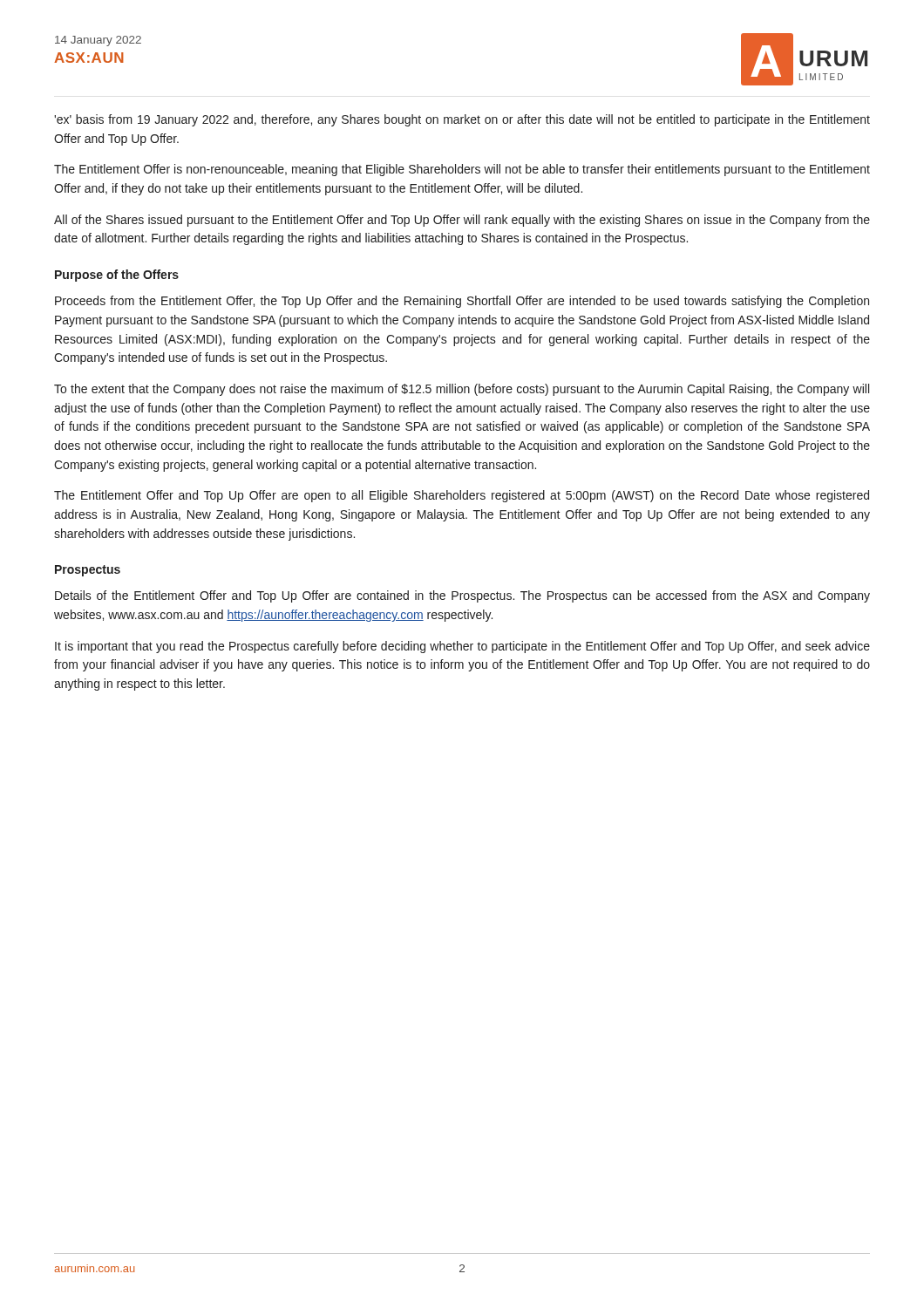The image size is (924, 1308).
Task: Locate the element starting "Details of the Entitlement Offer and Top"
Action: tap(462, 605)
